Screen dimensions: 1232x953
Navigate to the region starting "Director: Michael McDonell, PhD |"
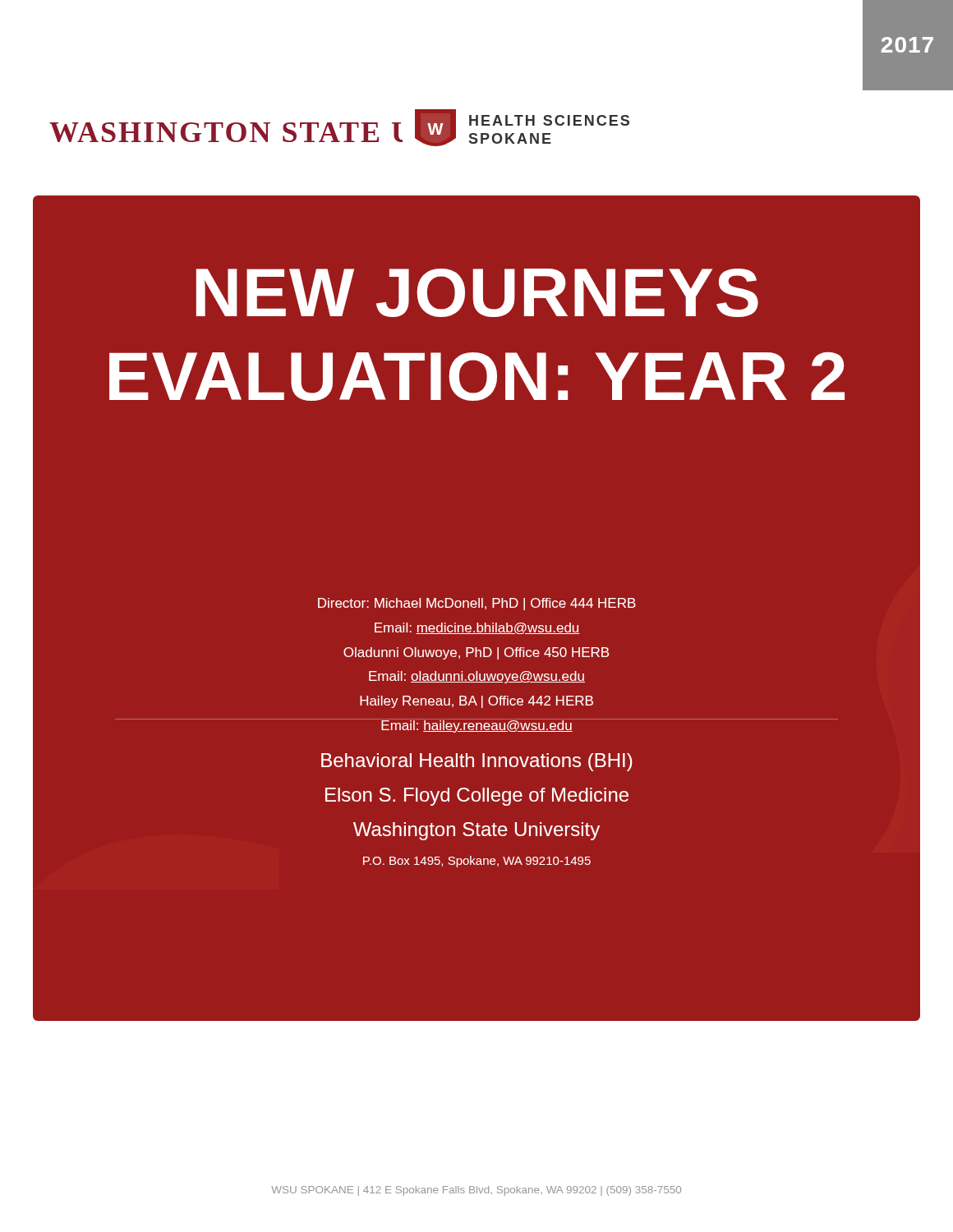[x=476, y=664]
